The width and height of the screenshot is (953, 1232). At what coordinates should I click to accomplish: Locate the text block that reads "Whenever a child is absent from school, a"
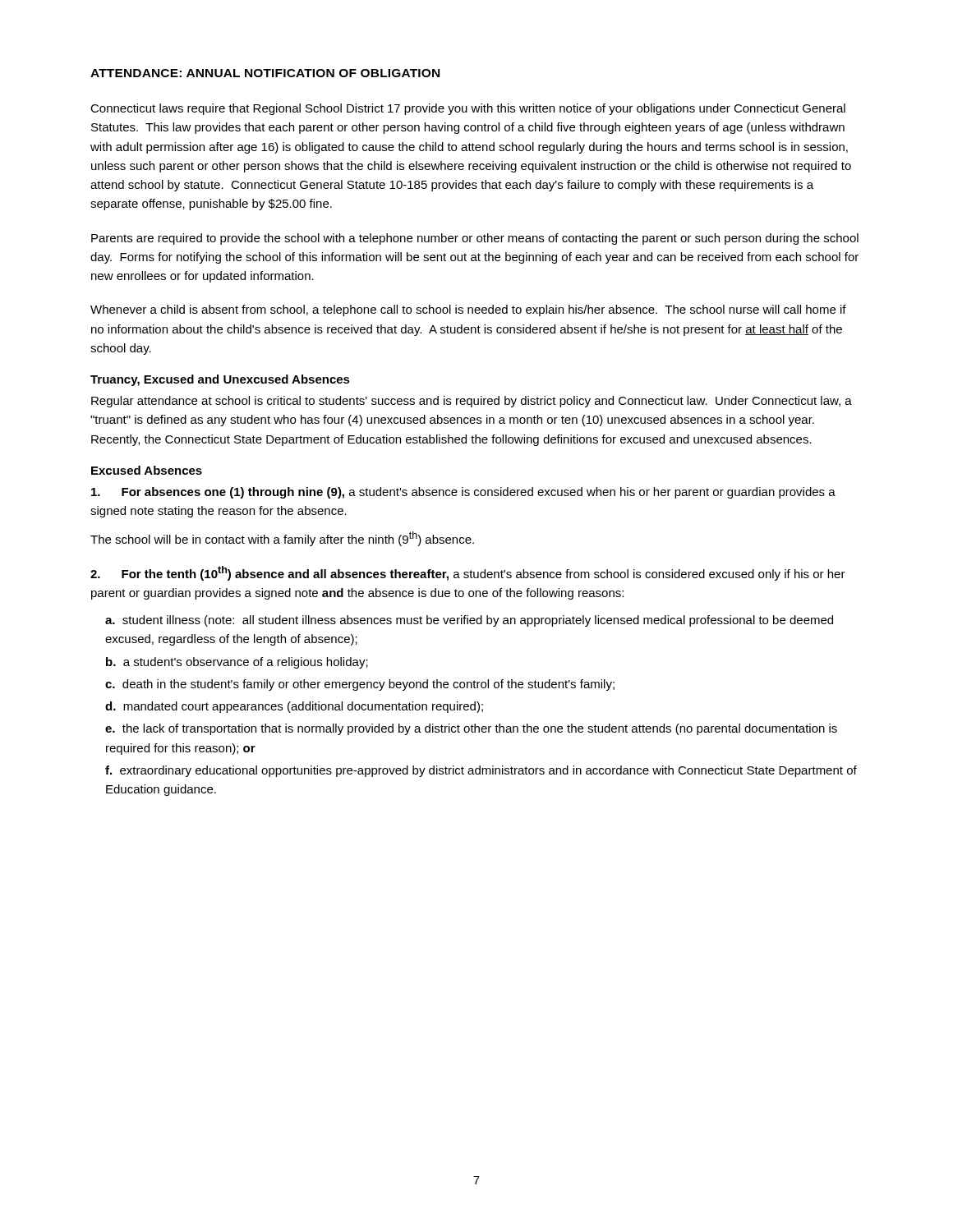point(468,329)
